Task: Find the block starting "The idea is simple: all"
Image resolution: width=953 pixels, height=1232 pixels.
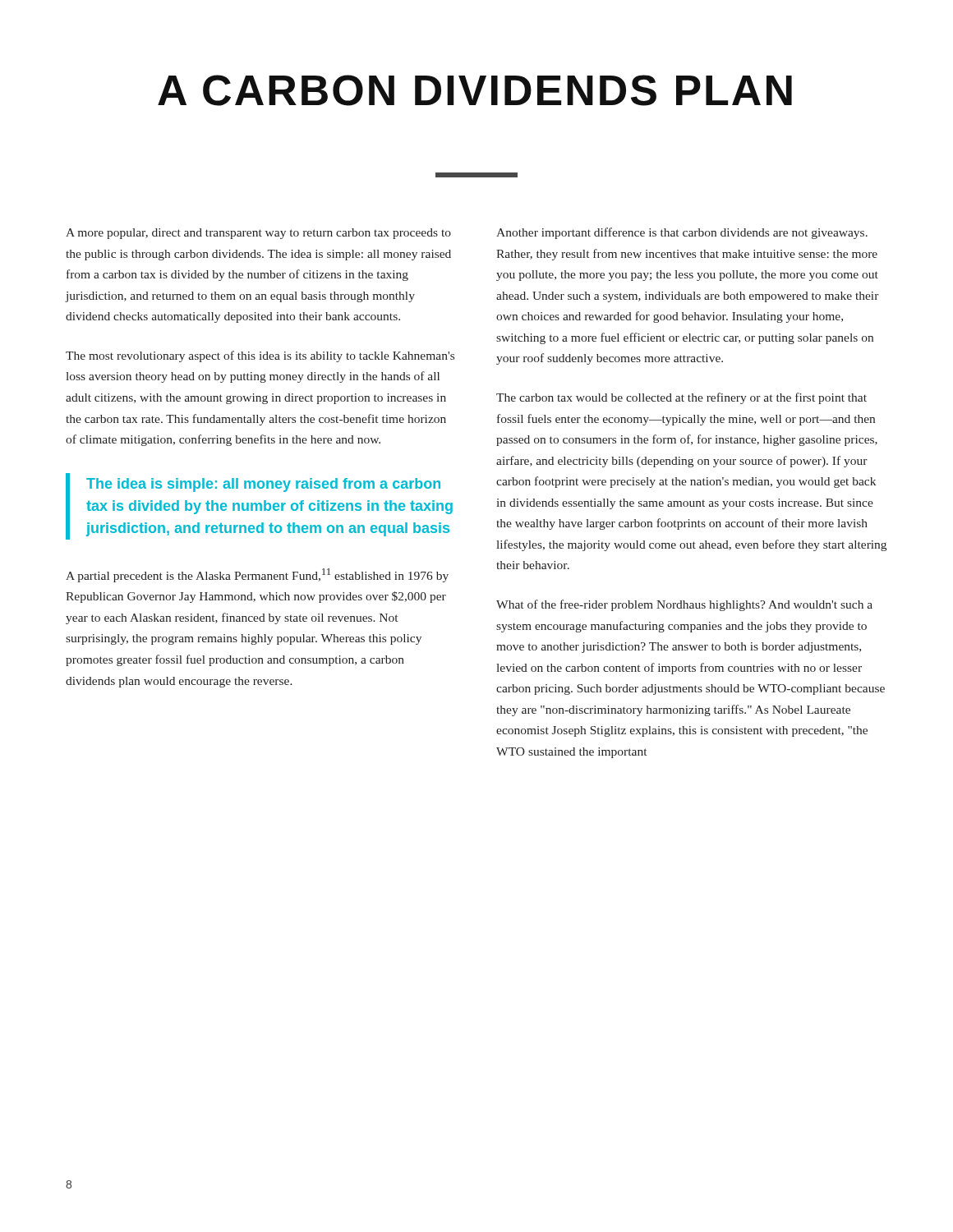Action: coord(272,506)
